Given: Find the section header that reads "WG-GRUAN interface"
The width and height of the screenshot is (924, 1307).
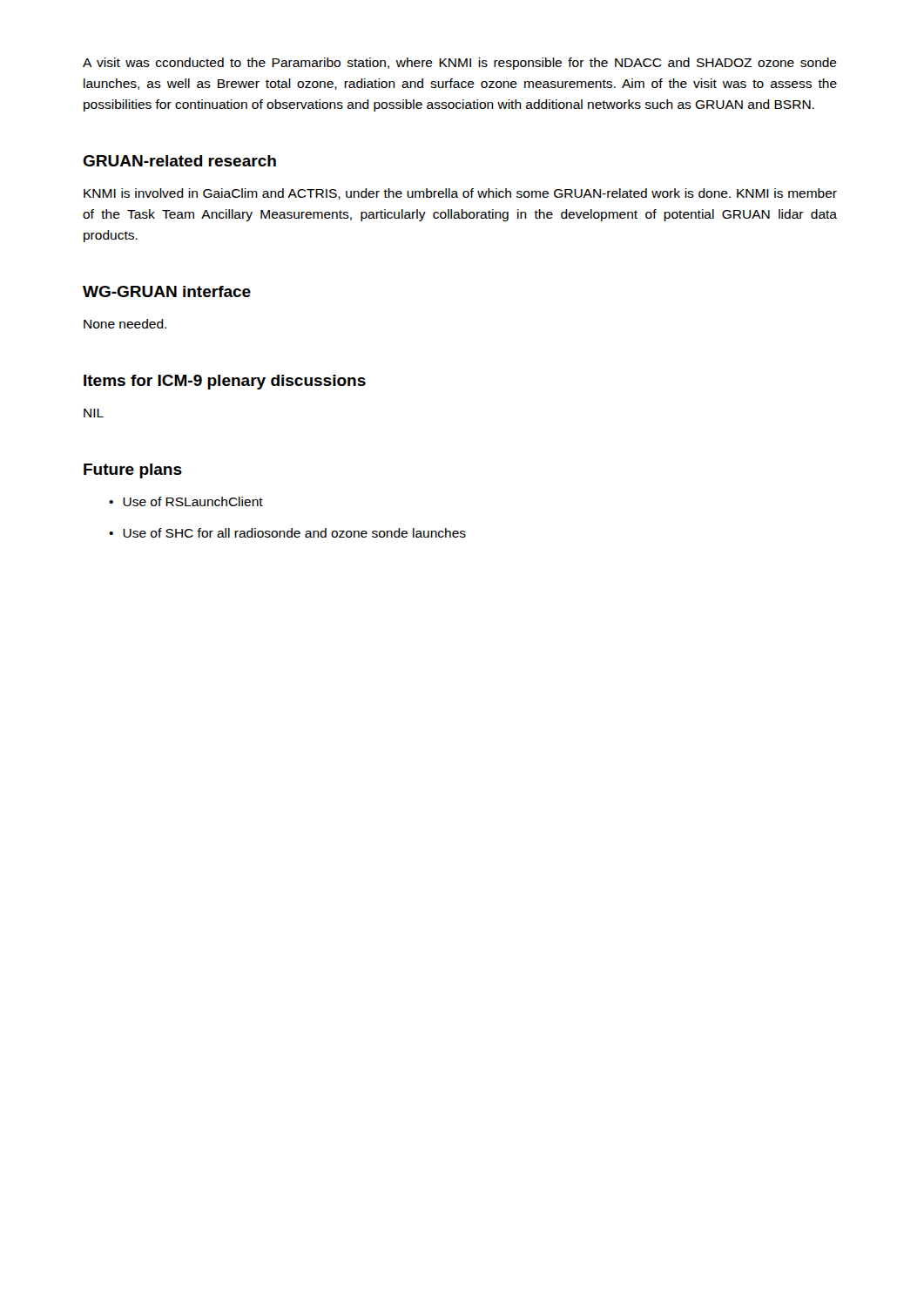Looking at the screenshot, I should click(167, 292).
